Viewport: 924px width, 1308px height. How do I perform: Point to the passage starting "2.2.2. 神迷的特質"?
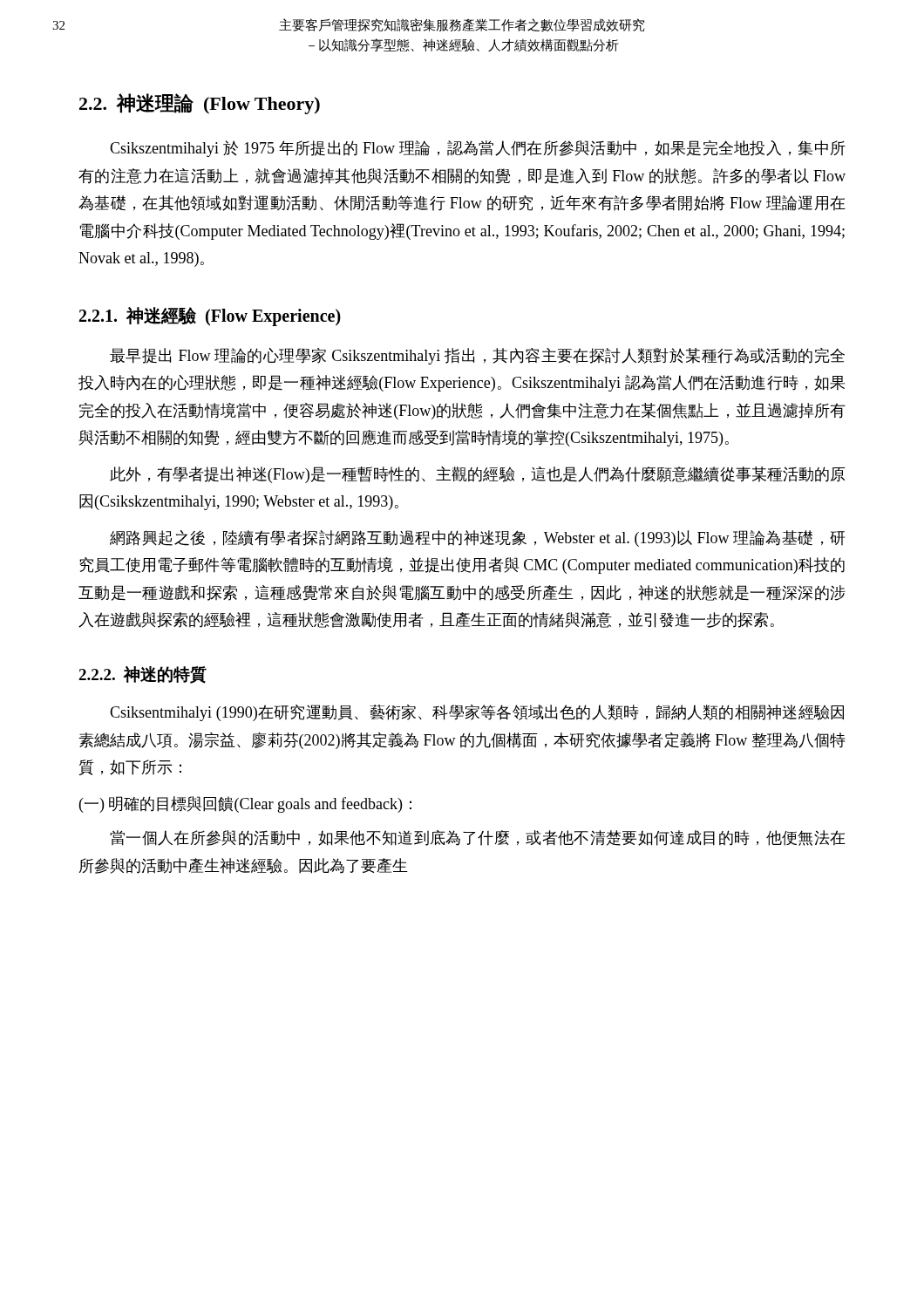(143, 674)
